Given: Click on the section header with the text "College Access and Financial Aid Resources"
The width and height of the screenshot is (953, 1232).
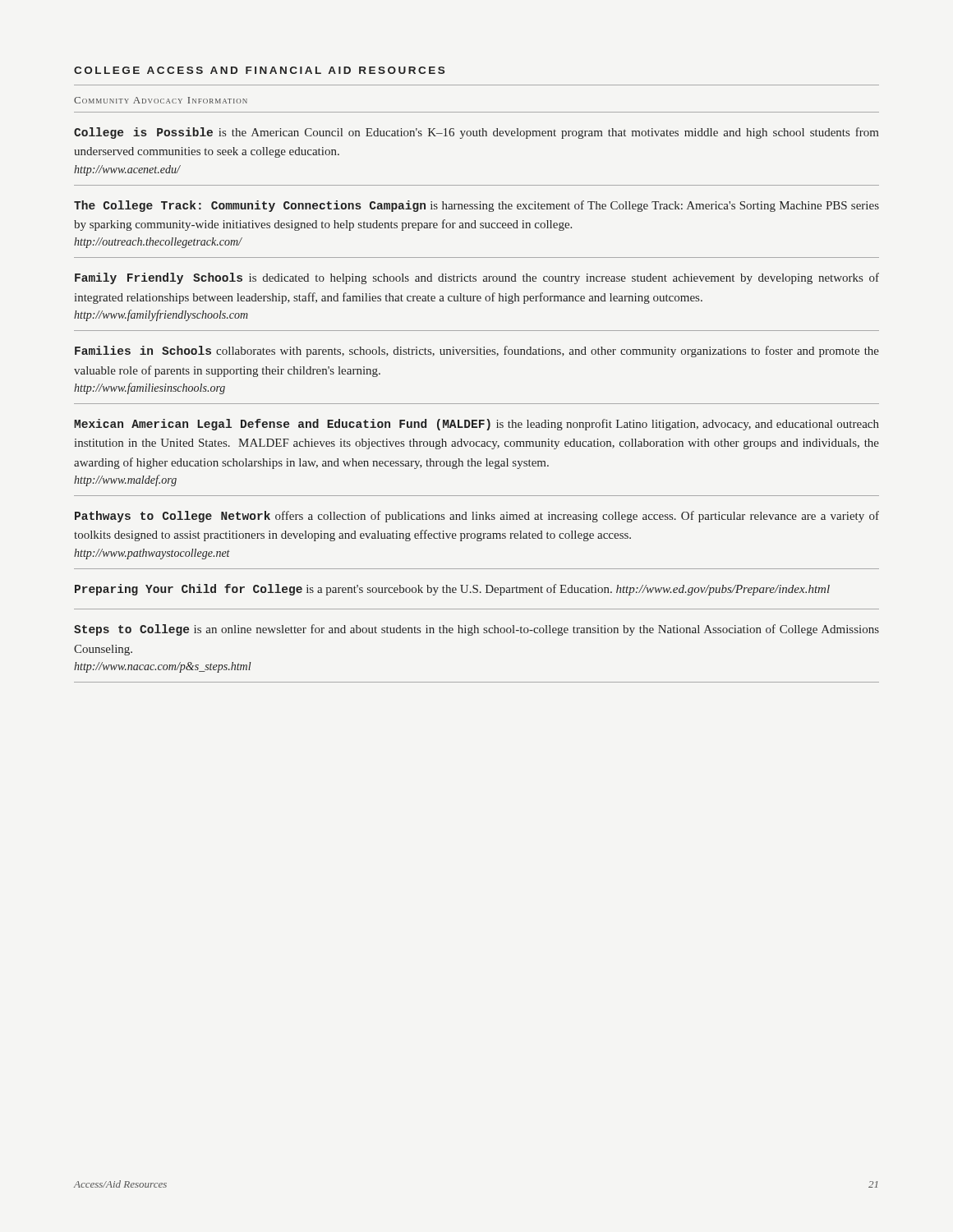Looking at the screenshot, I should tap(259, 70).
